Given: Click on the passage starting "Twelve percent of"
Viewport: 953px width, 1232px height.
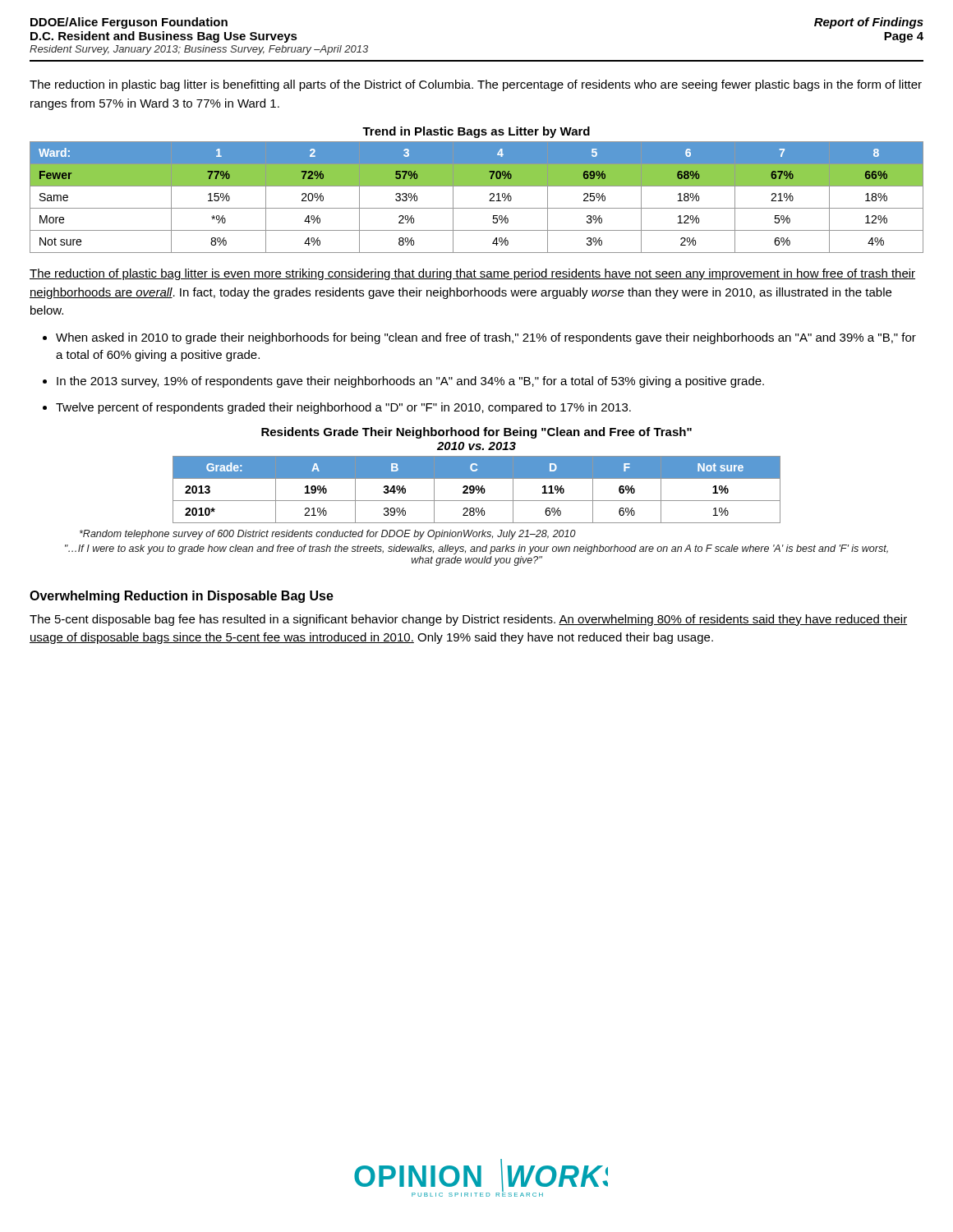Looking at the screenshot, I should (344, 407).
